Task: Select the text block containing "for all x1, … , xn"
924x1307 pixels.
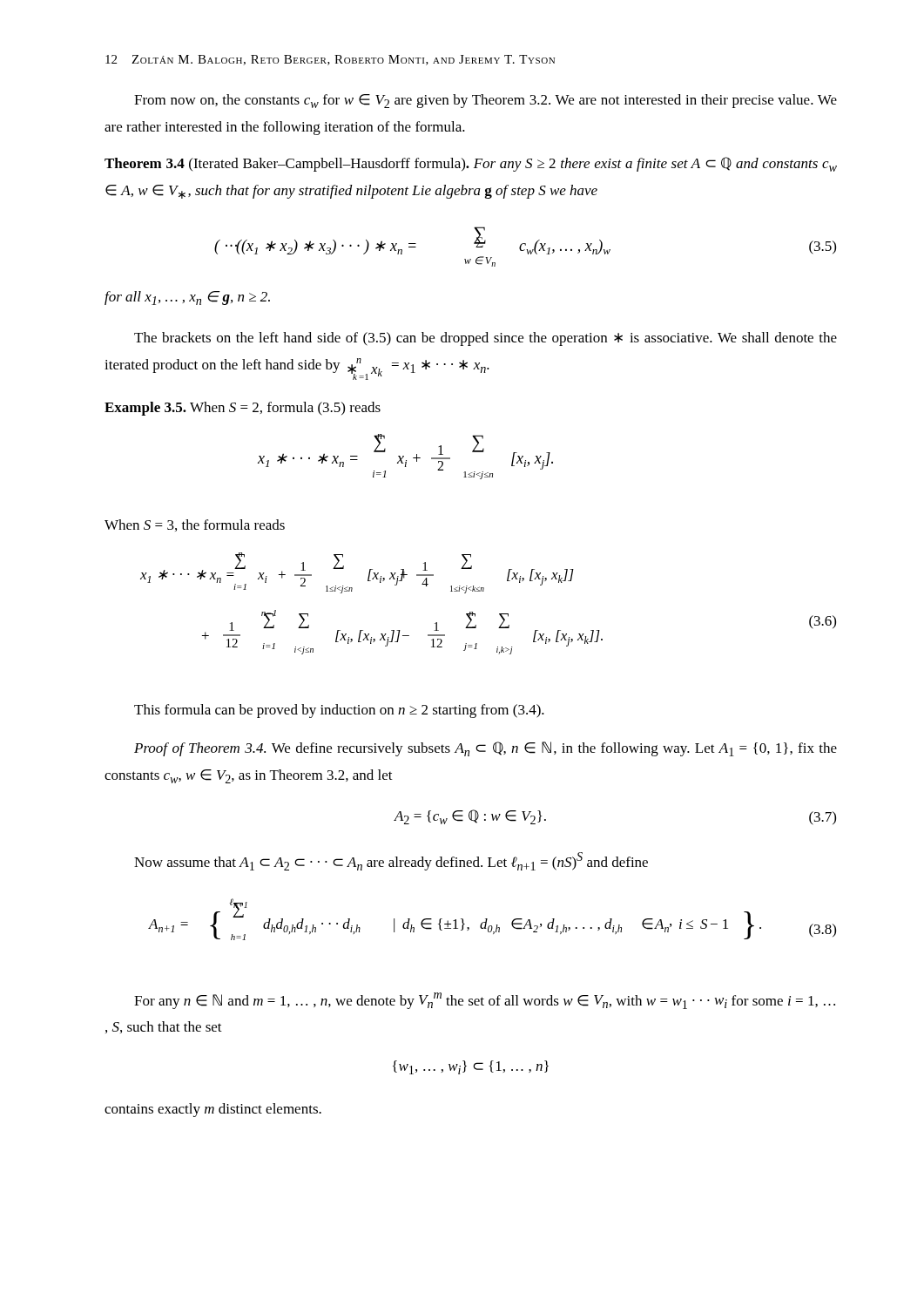Action: pyautogui.click(x=188, y=298)
